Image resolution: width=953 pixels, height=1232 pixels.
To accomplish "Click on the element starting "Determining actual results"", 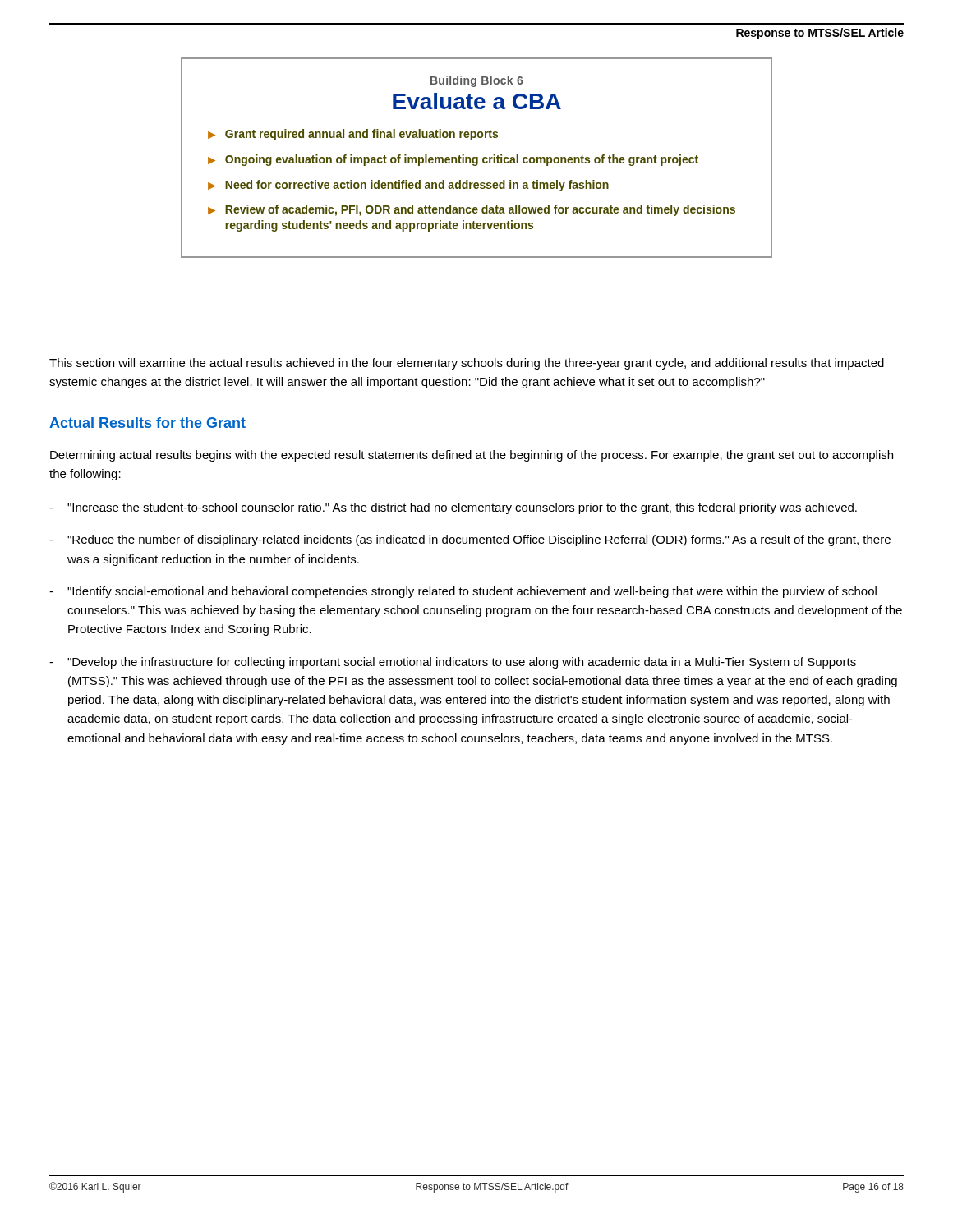I will [472, 464].
